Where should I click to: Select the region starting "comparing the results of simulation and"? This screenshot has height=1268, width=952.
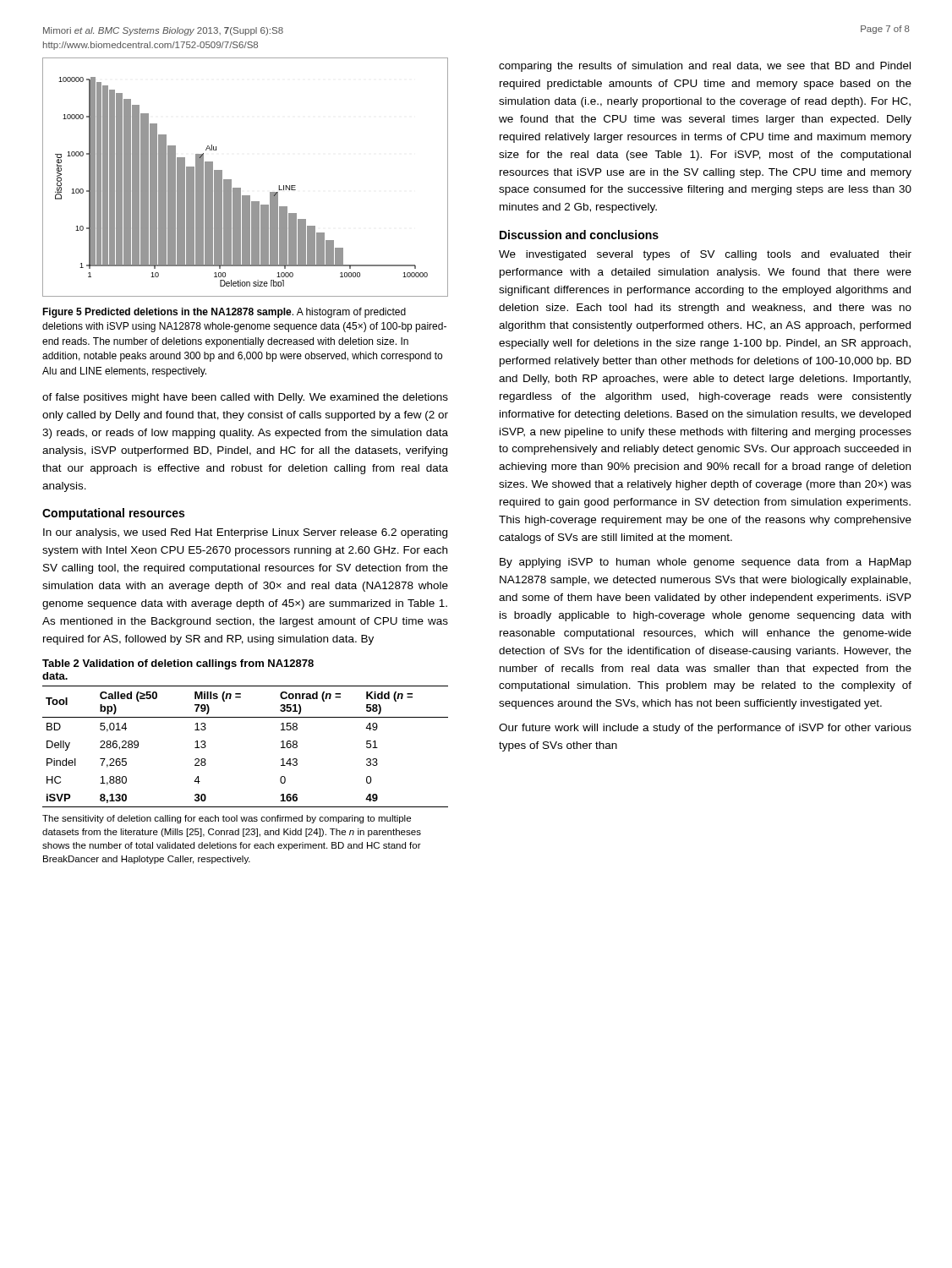click(705, 136)
